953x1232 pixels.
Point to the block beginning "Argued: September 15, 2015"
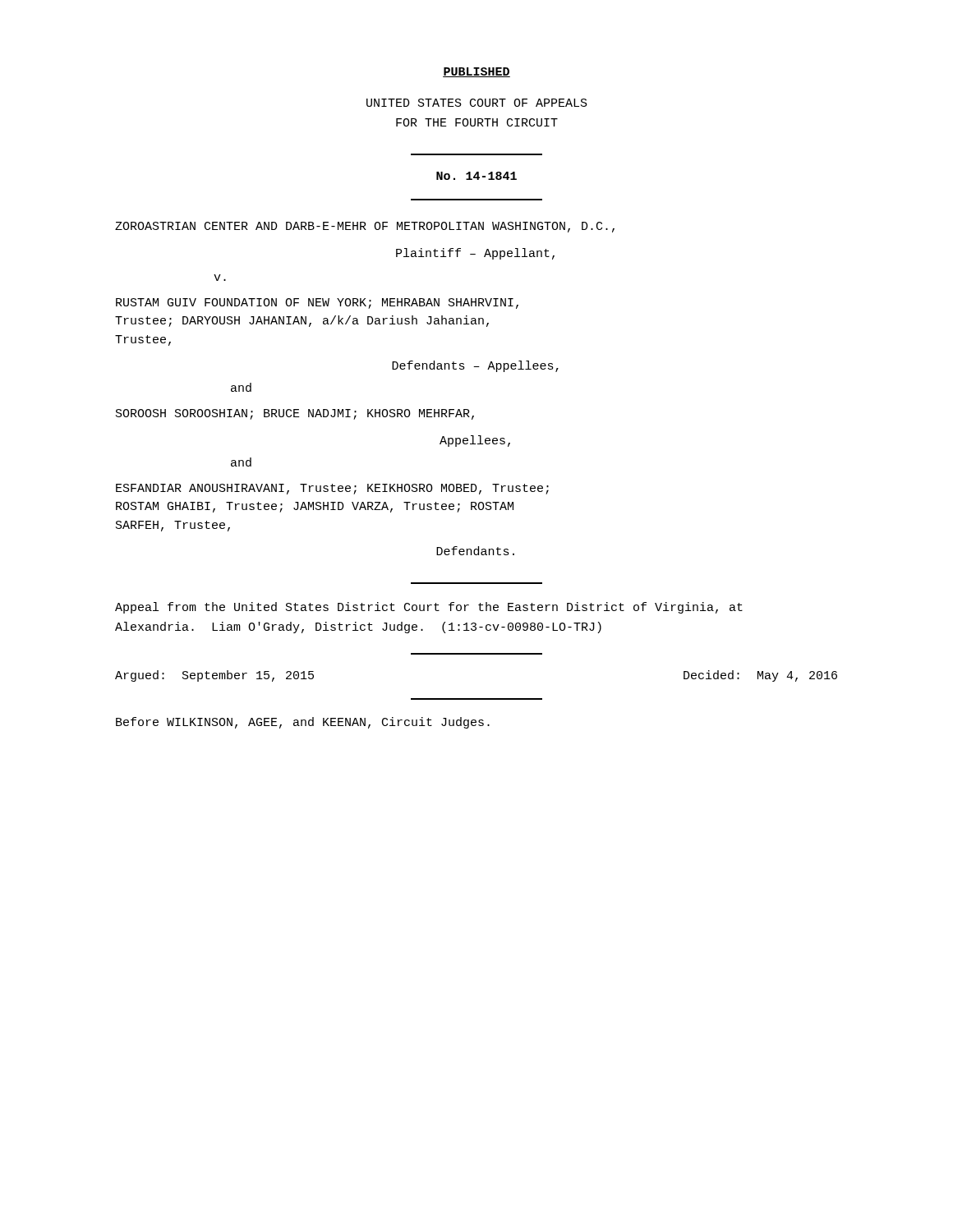[x=139, y=676]
